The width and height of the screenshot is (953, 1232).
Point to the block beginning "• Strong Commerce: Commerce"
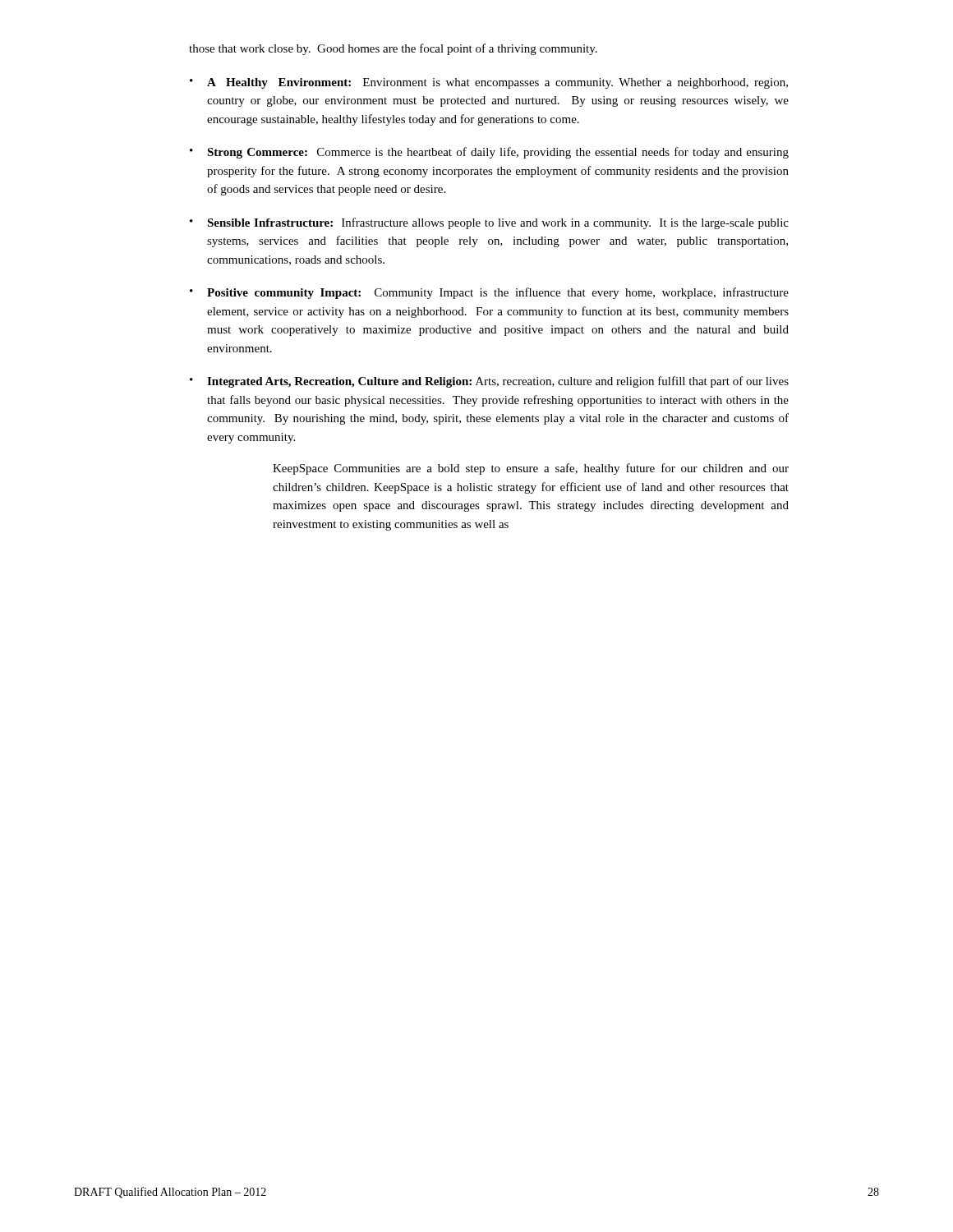pyautogui.click(x=489, y=171)
